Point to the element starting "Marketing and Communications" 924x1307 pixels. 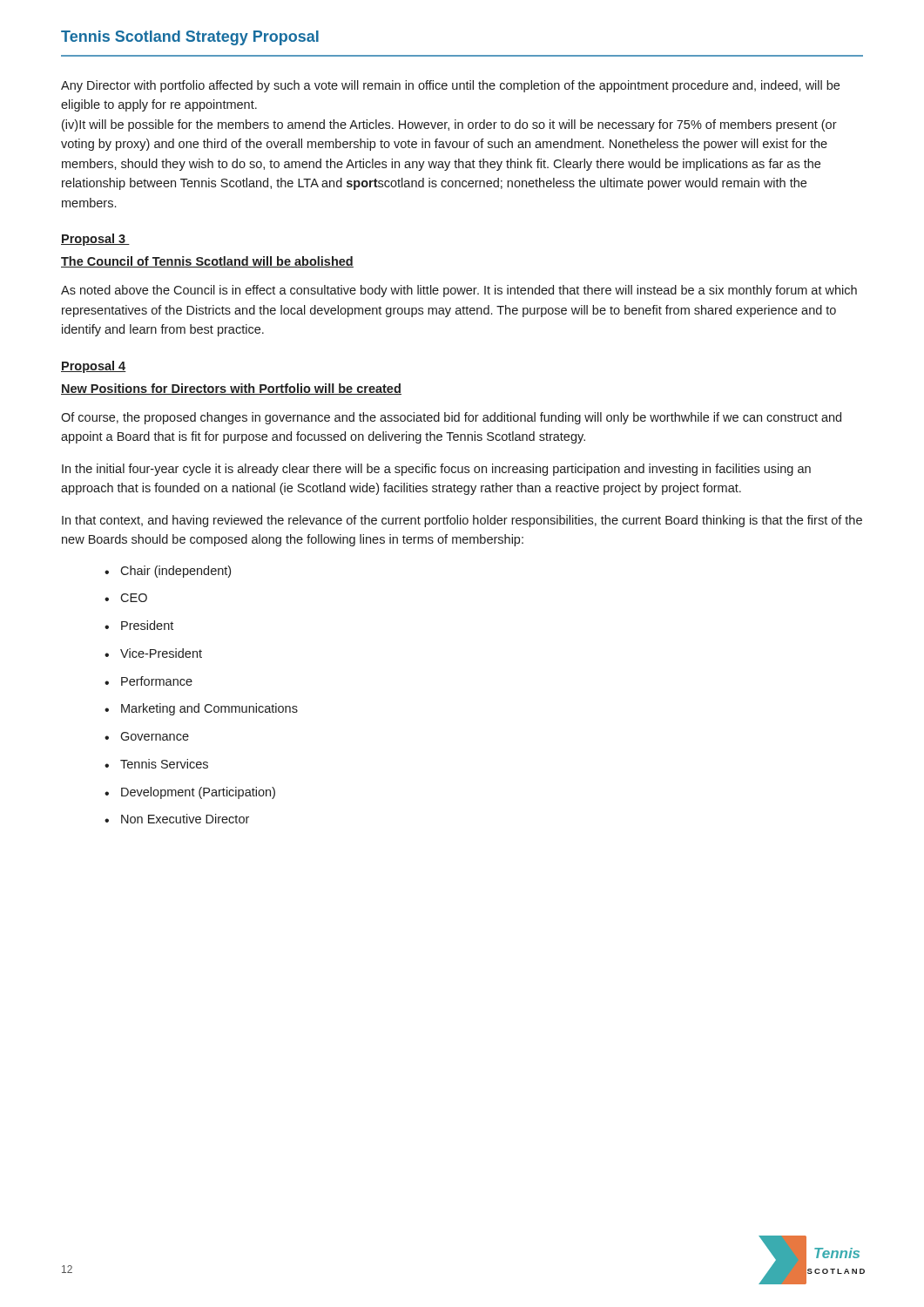click(209, 709)
